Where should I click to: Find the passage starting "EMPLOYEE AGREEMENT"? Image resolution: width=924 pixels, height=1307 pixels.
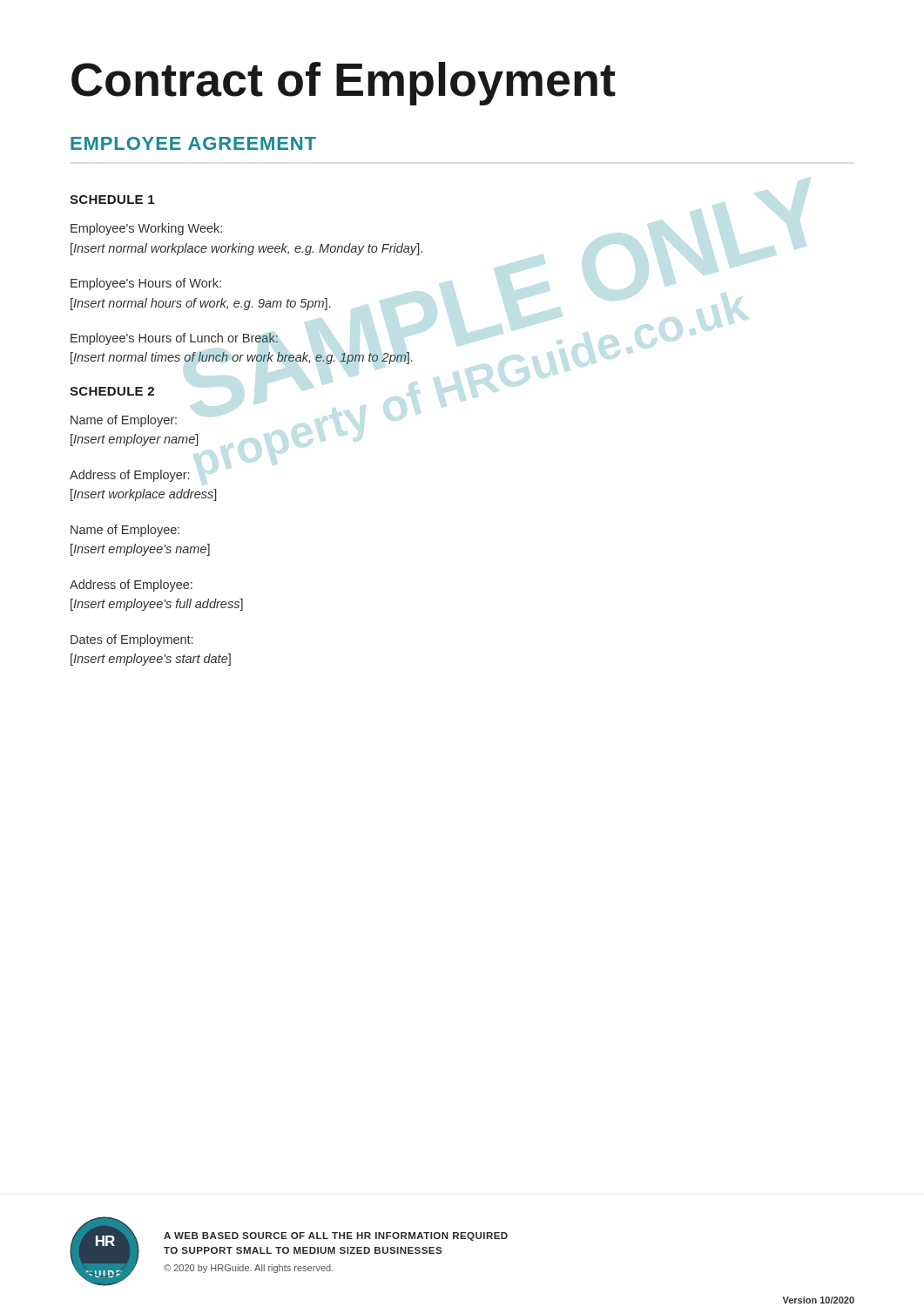click(x=193, y=143)
